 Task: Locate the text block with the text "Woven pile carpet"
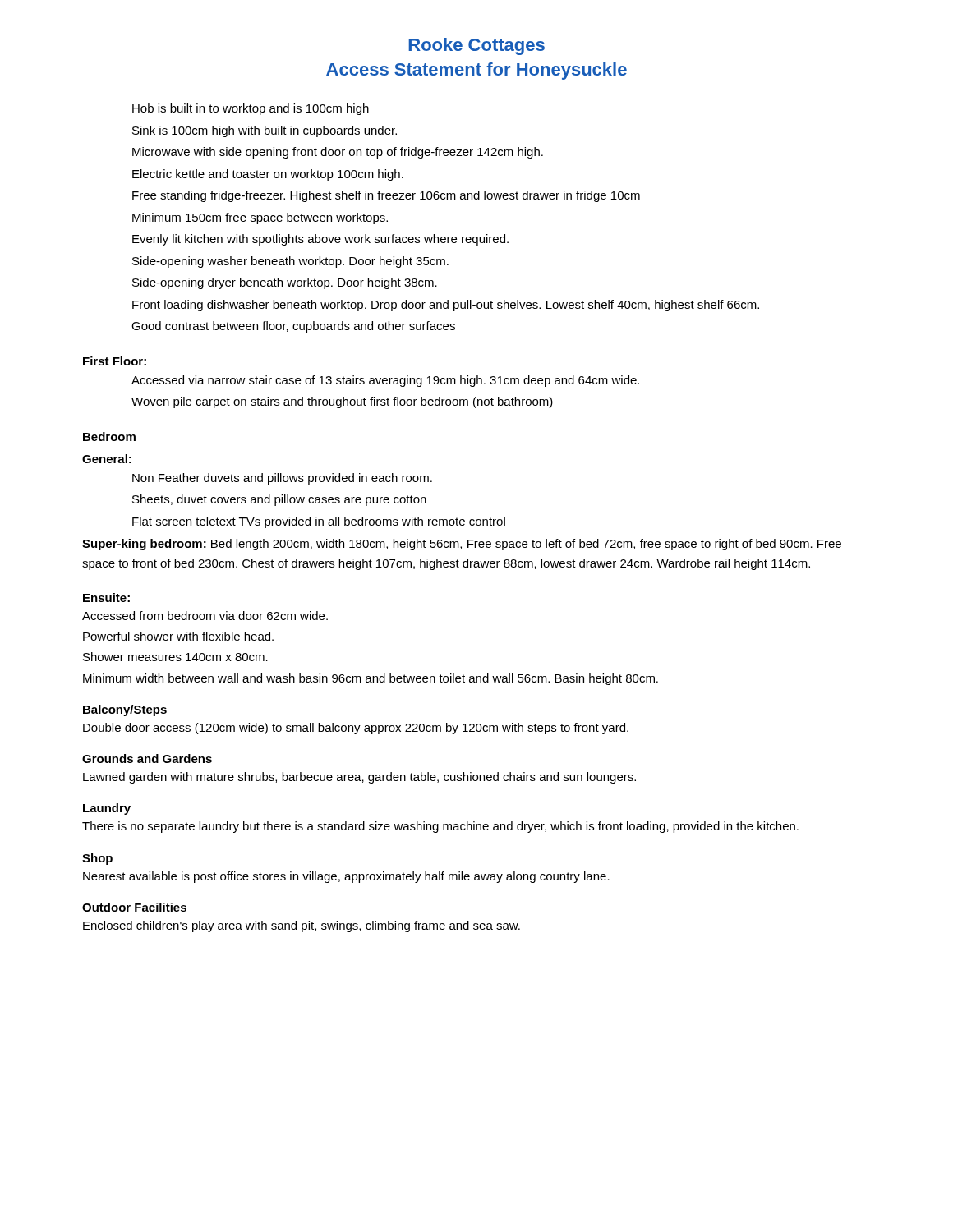(342, 402)
